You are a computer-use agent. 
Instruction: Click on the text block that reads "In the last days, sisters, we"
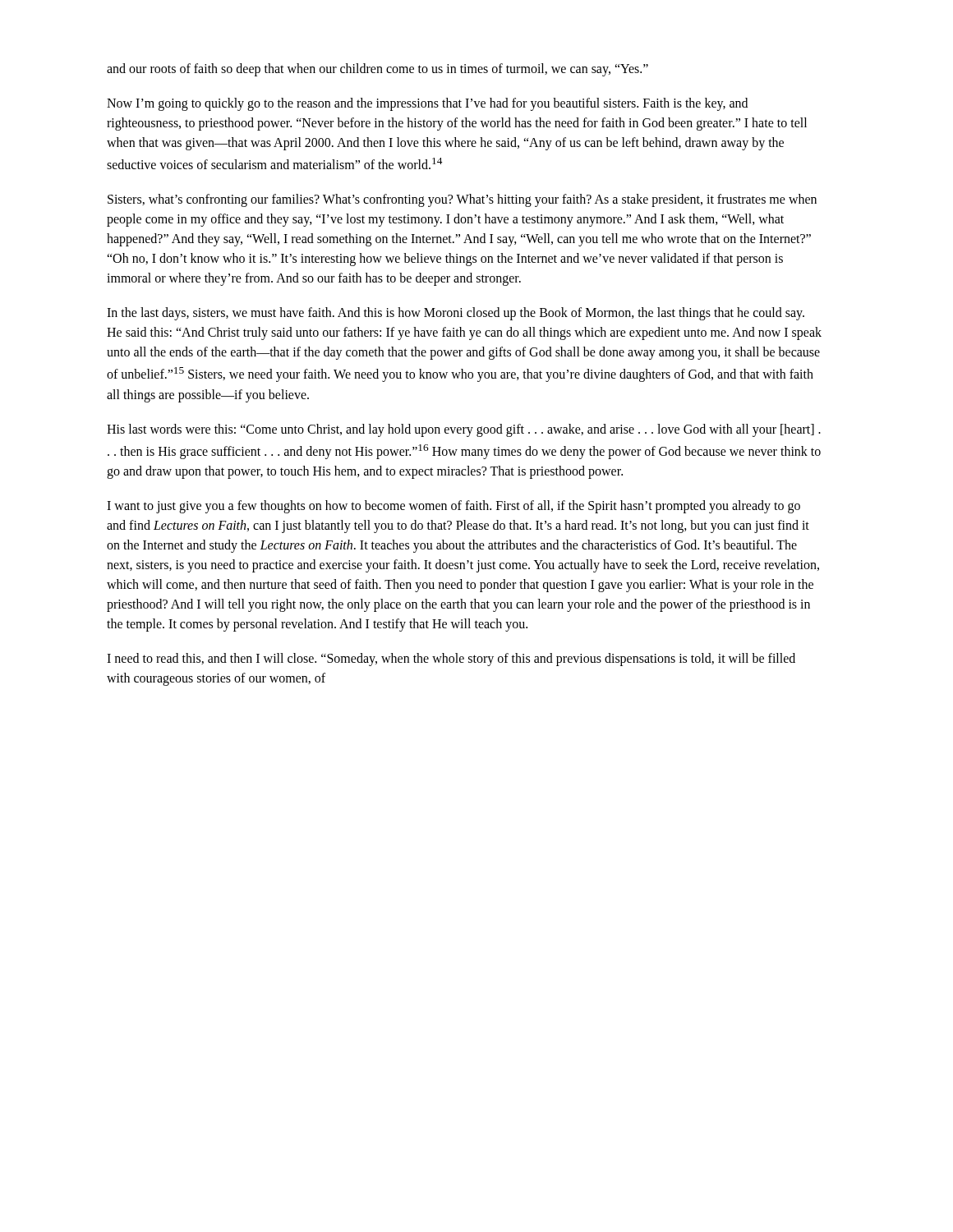[464, 354]
